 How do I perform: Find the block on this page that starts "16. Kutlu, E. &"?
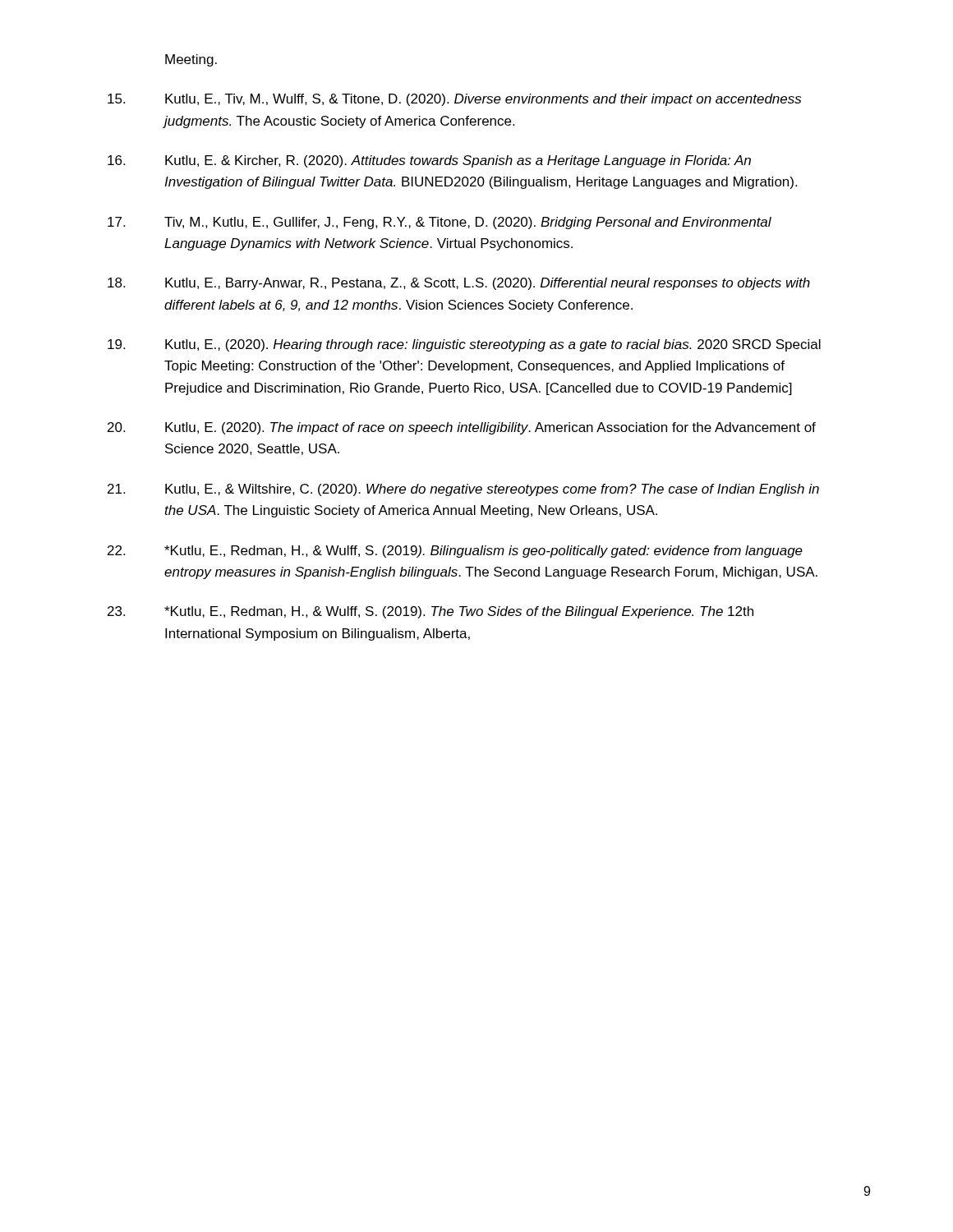click(464, 172)
